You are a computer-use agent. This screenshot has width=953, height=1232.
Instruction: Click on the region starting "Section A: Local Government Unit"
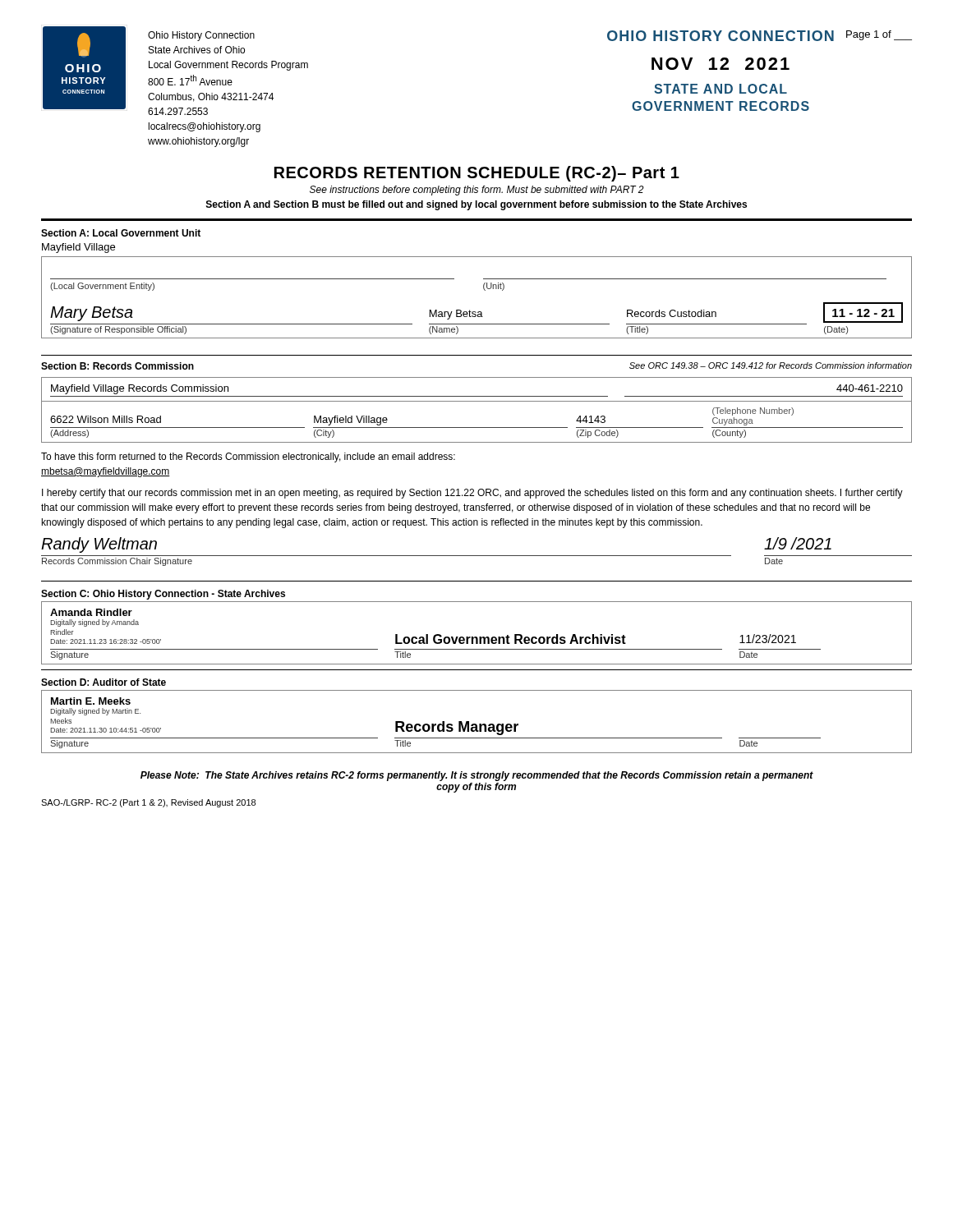pos(121,233)
